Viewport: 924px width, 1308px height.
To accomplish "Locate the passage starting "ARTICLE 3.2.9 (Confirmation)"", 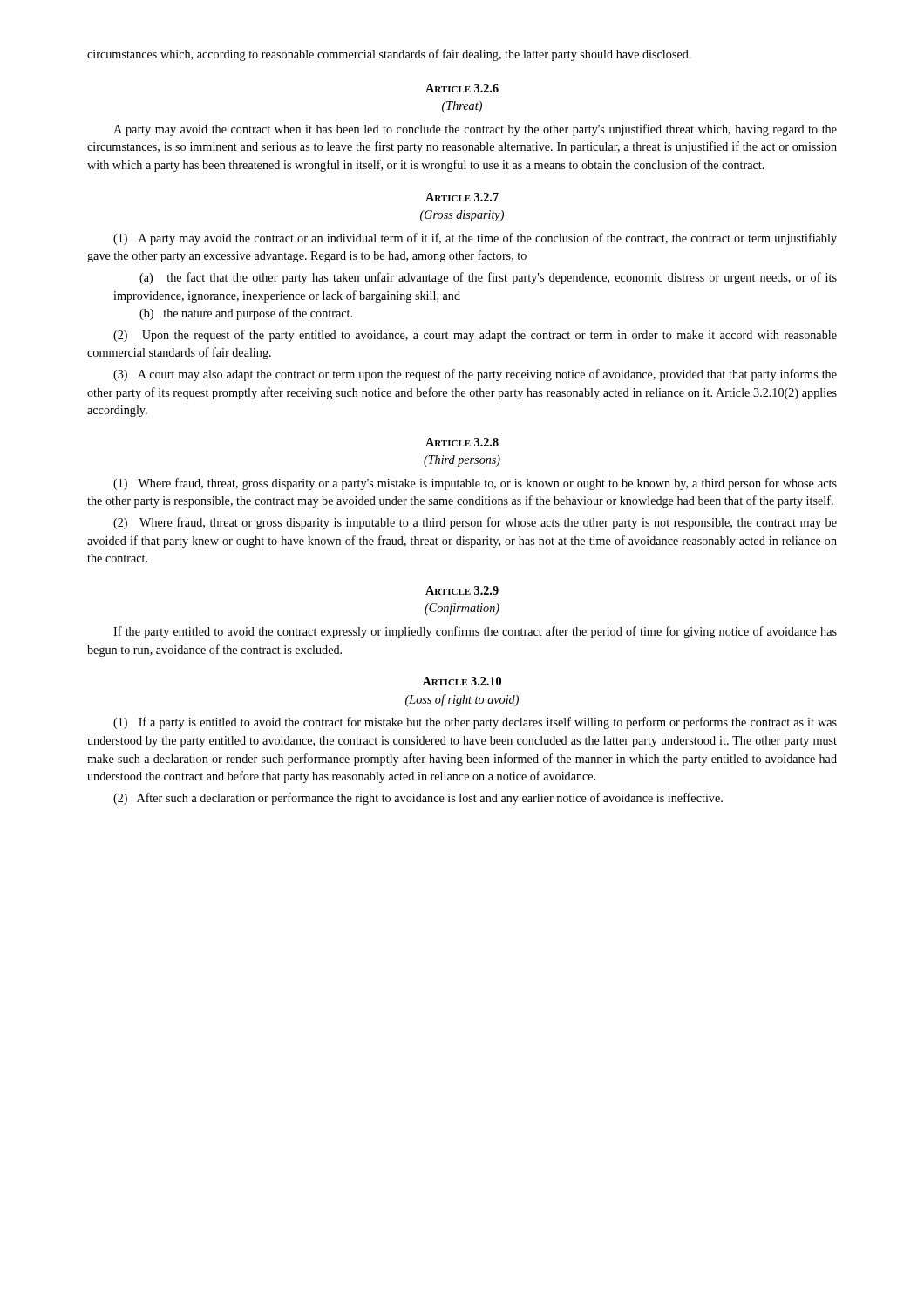I will [462, 599].
